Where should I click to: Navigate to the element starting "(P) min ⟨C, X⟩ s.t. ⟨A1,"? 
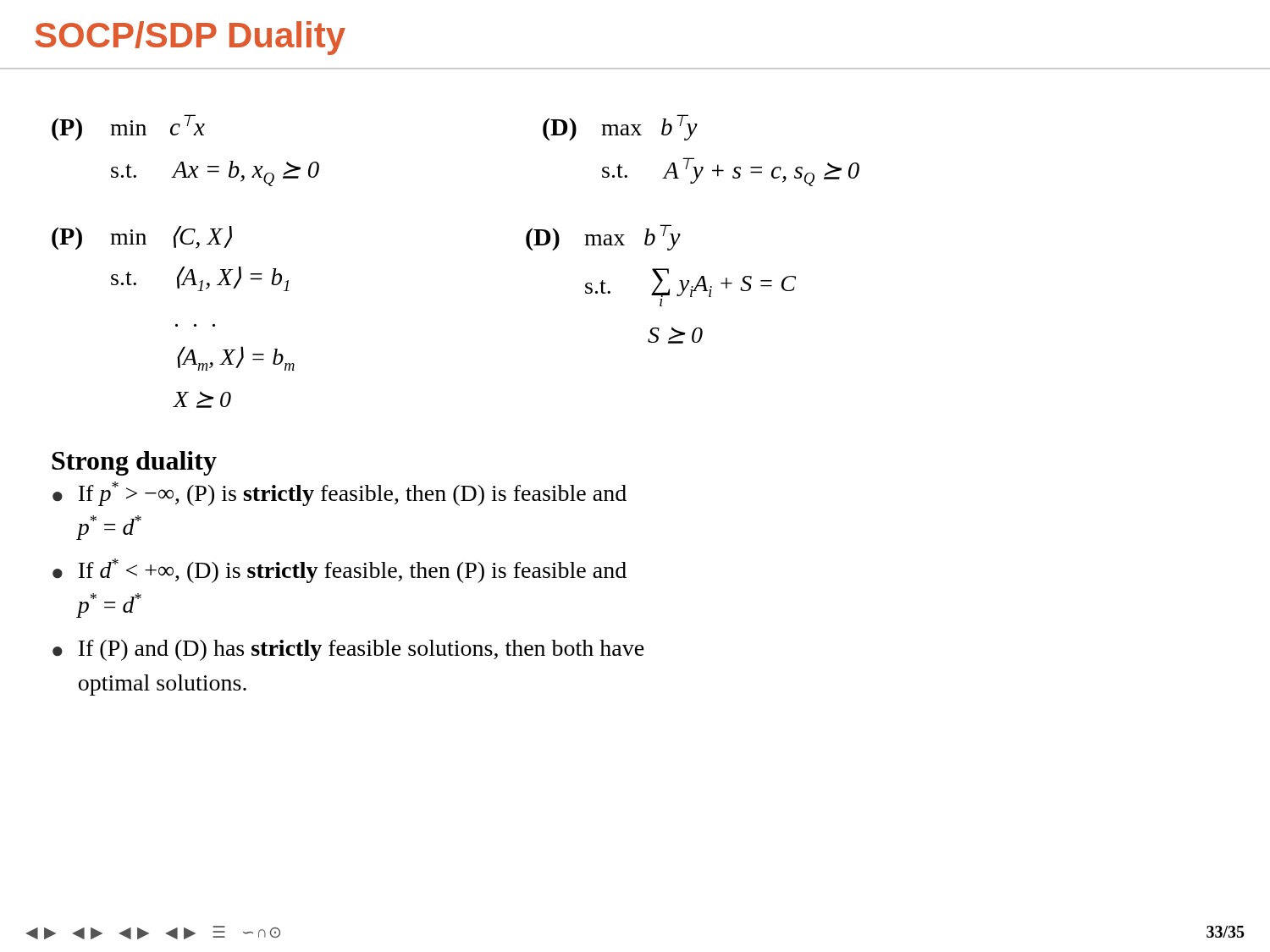pos(142,238)
